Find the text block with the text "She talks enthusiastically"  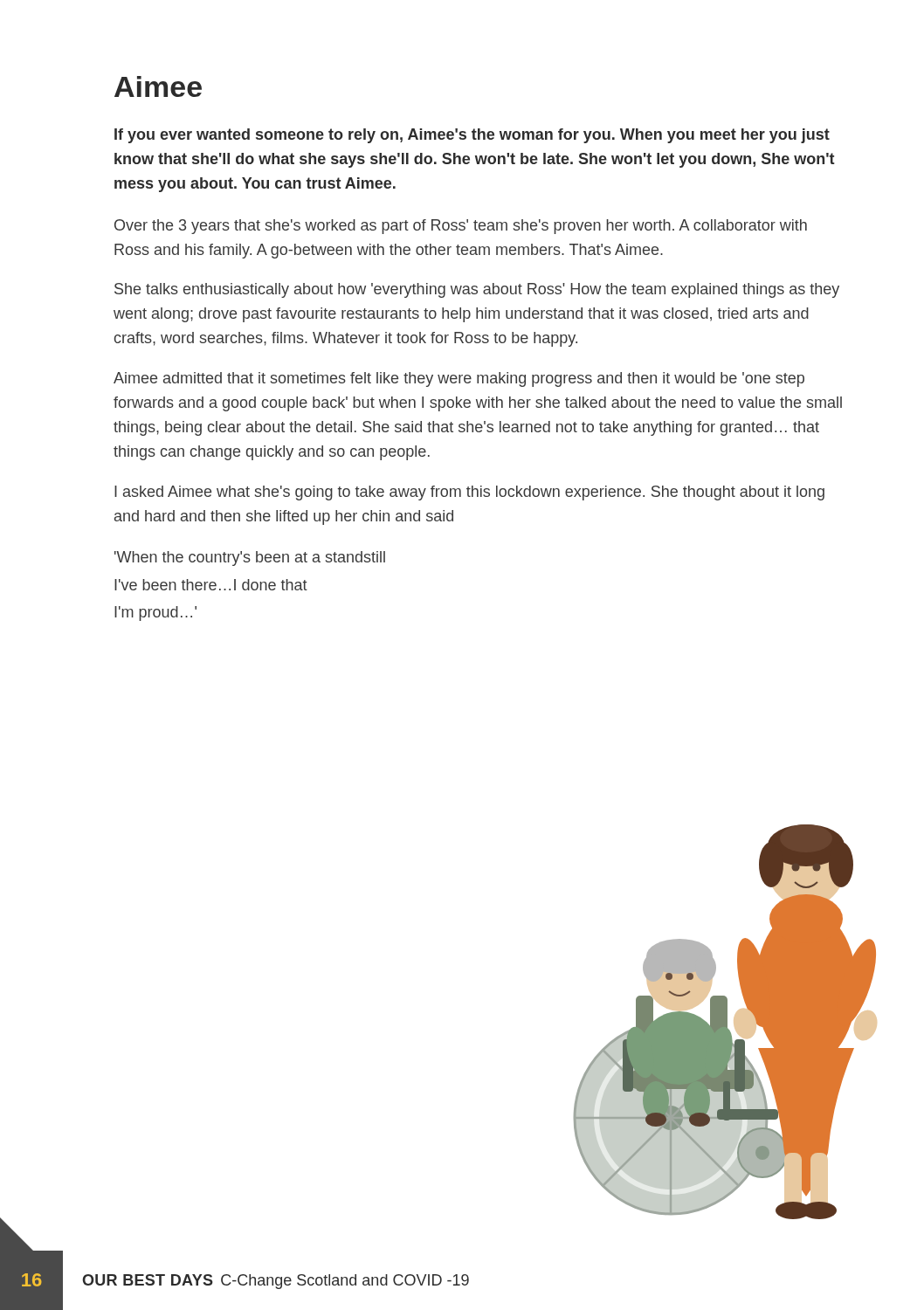point(477,314)
